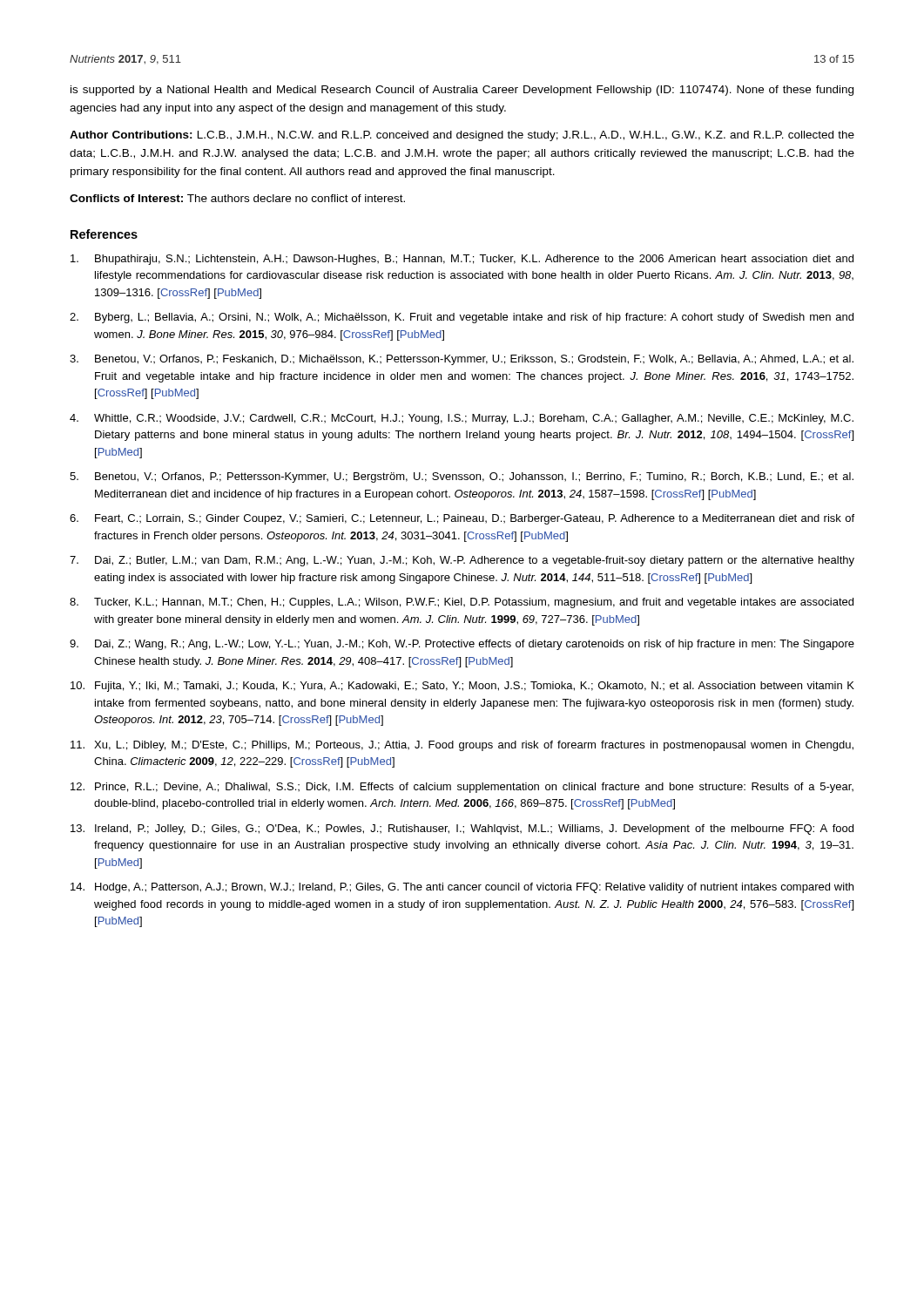The height and width of the screenshot is (1307, 924).
Task: Where is the passage that starts "4. Whittle, C.R.; Woodside, J.V.;"?
Action: (x=462, y=435)
